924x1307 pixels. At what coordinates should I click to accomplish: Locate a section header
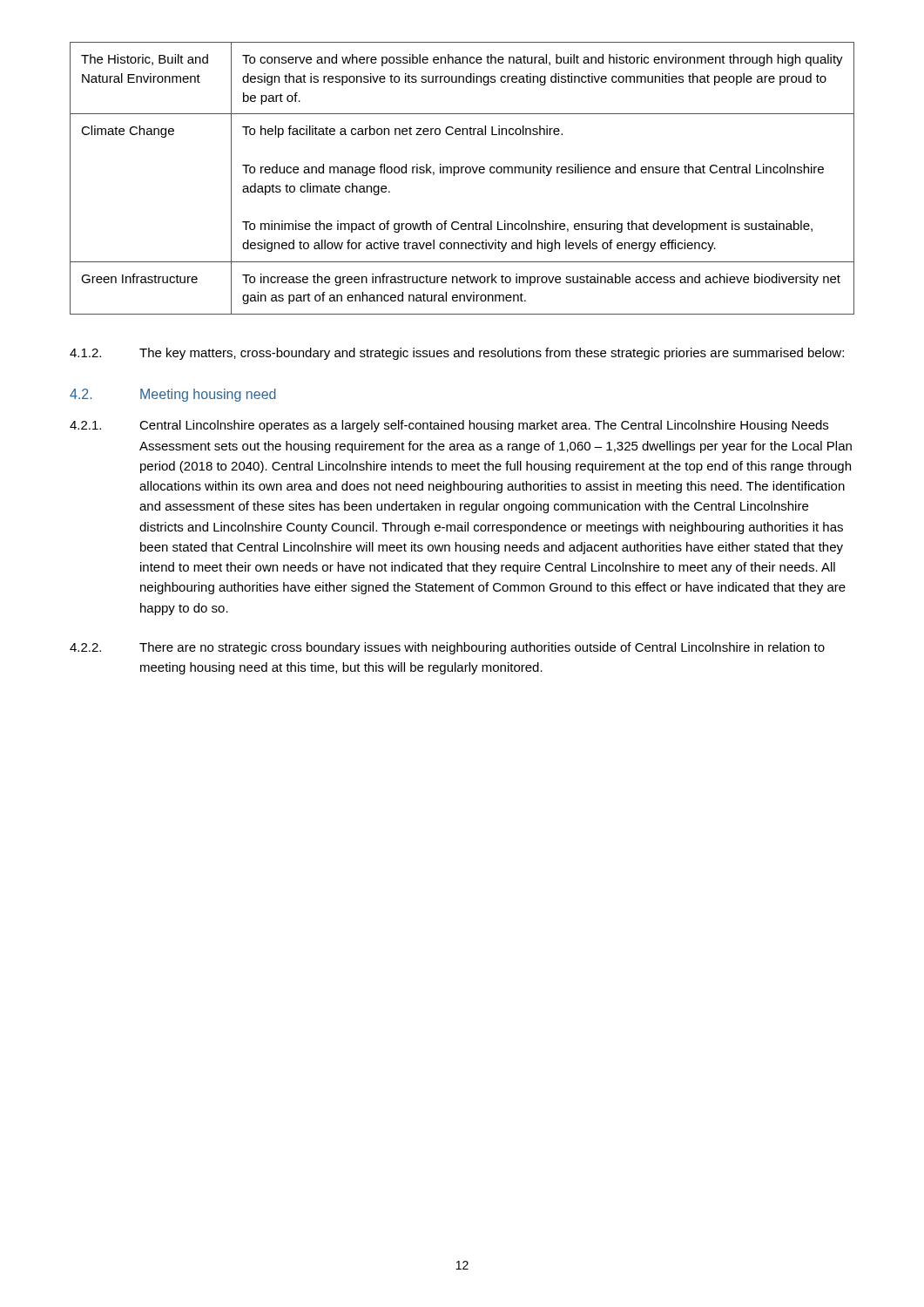coord(462,395)
